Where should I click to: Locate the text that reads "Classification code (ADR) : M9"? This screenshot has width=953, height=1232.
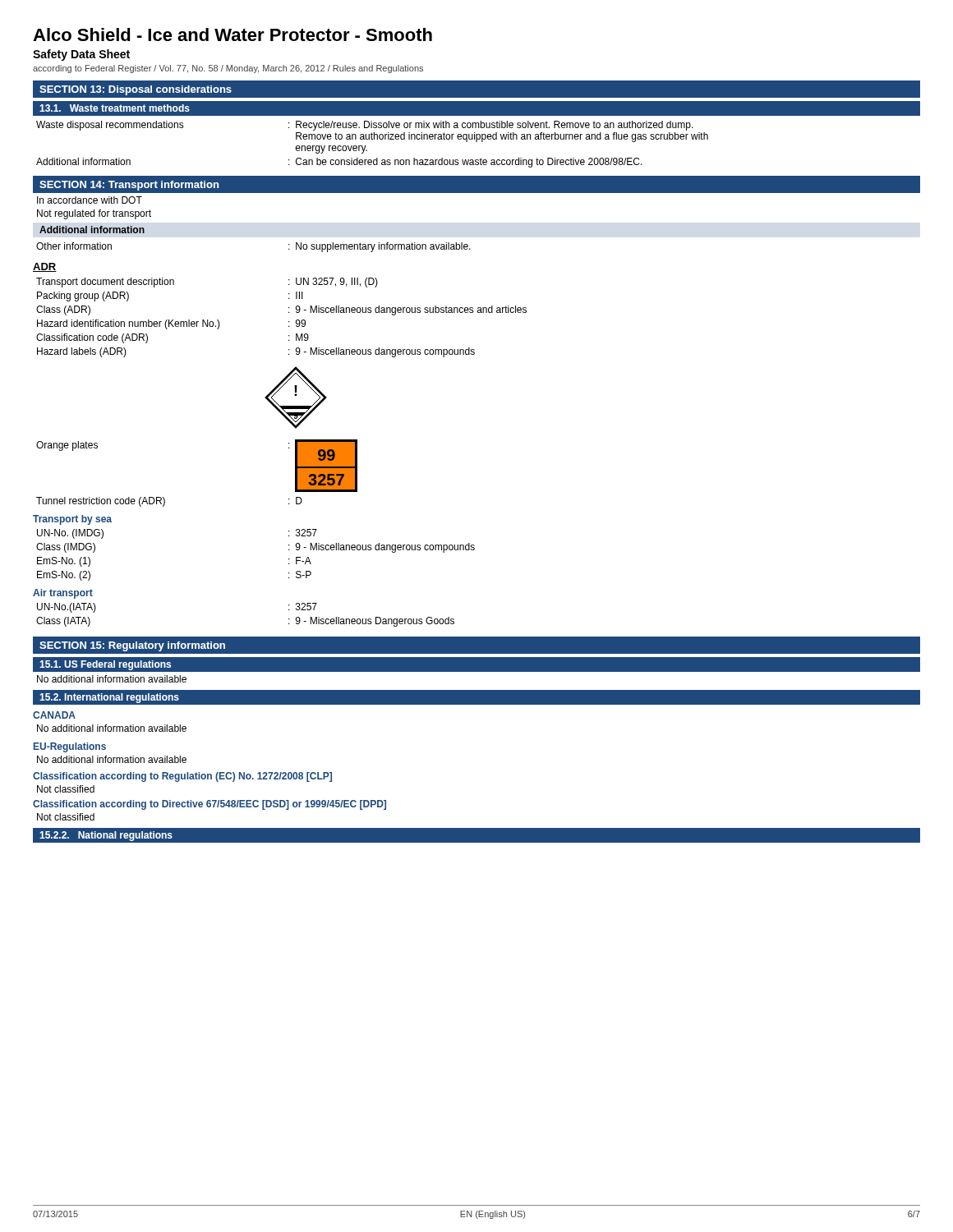click(x=476, y=338)
